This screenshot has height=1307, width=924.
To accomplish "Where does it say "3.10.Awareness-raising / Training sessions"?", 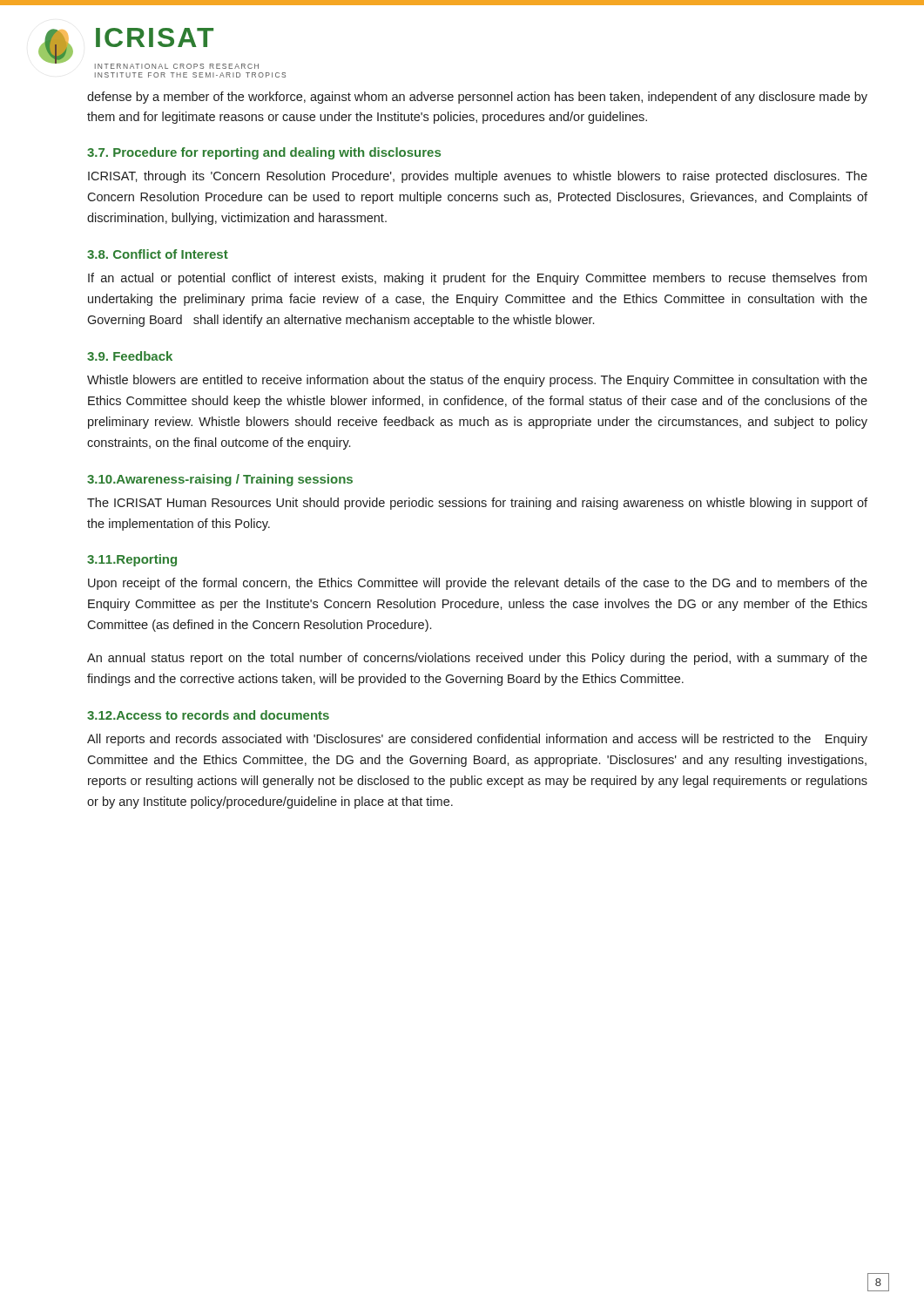I will [220, 478].
